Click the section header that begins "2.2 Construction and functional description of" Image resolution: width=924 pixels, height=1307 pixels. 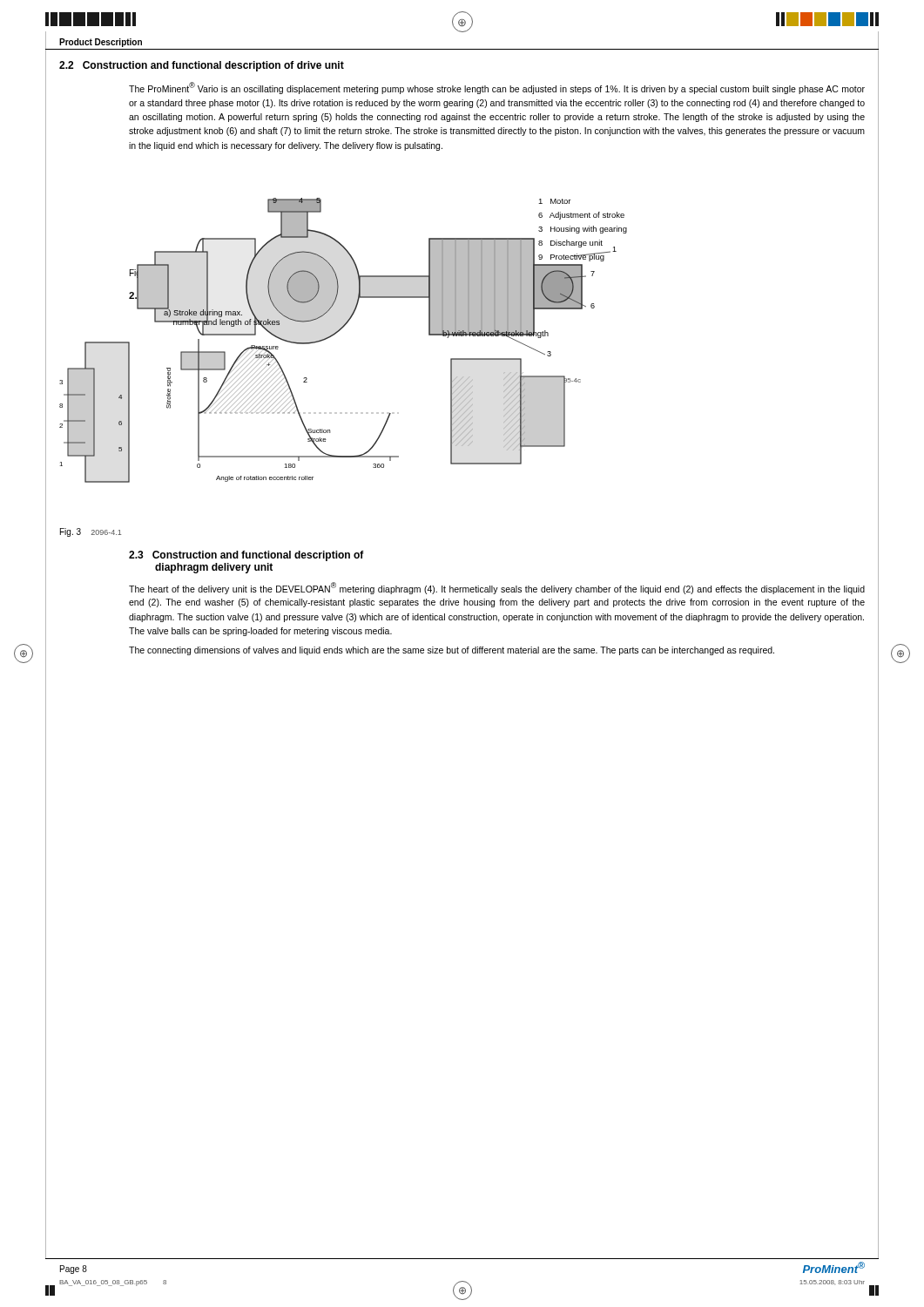pyautogui.click(x=201, y=65)
